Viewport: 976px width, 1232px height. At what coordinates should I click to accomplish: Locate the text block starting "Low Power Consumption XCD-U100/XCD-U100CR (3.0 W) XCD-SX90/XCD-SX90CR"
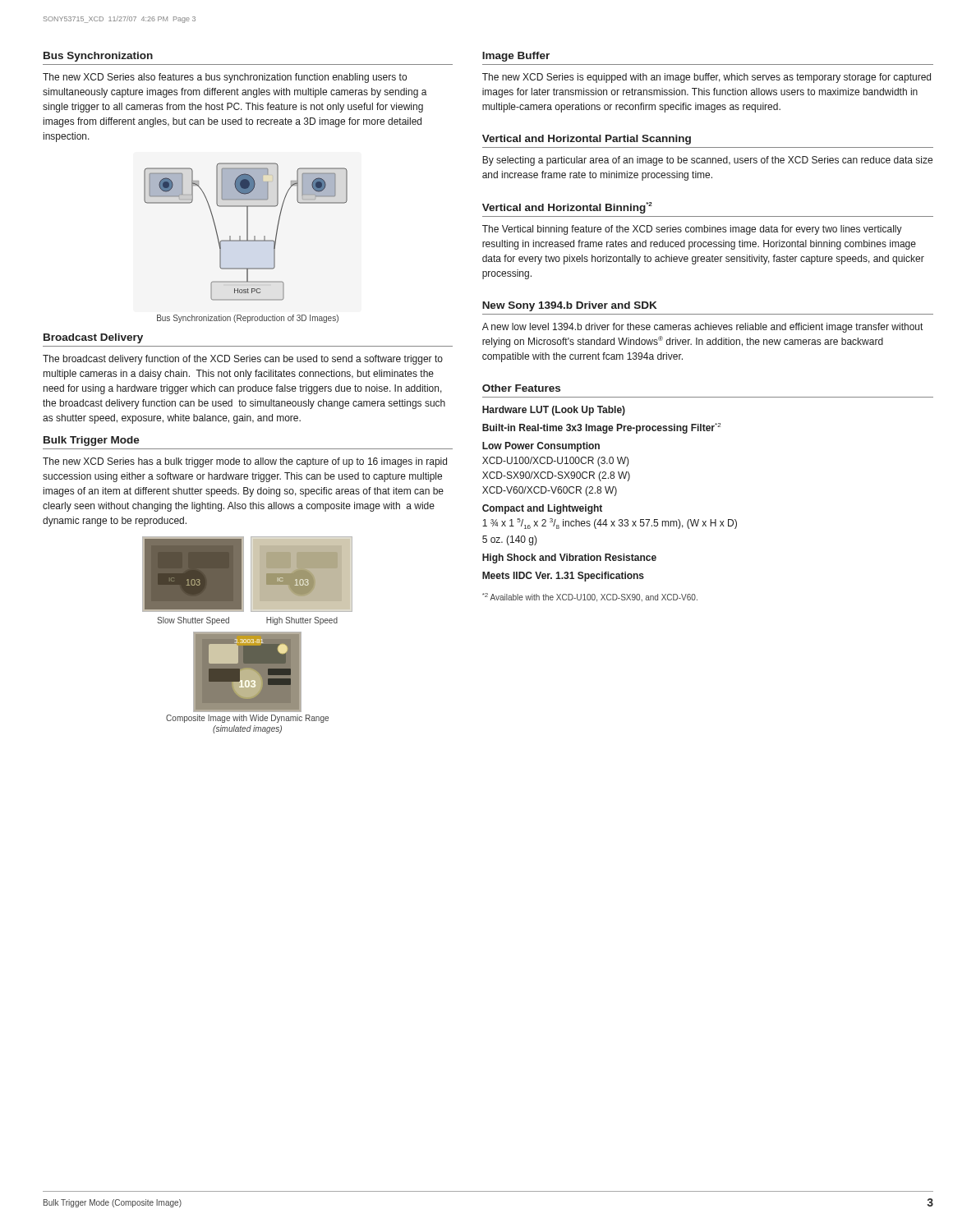(556, 468)
